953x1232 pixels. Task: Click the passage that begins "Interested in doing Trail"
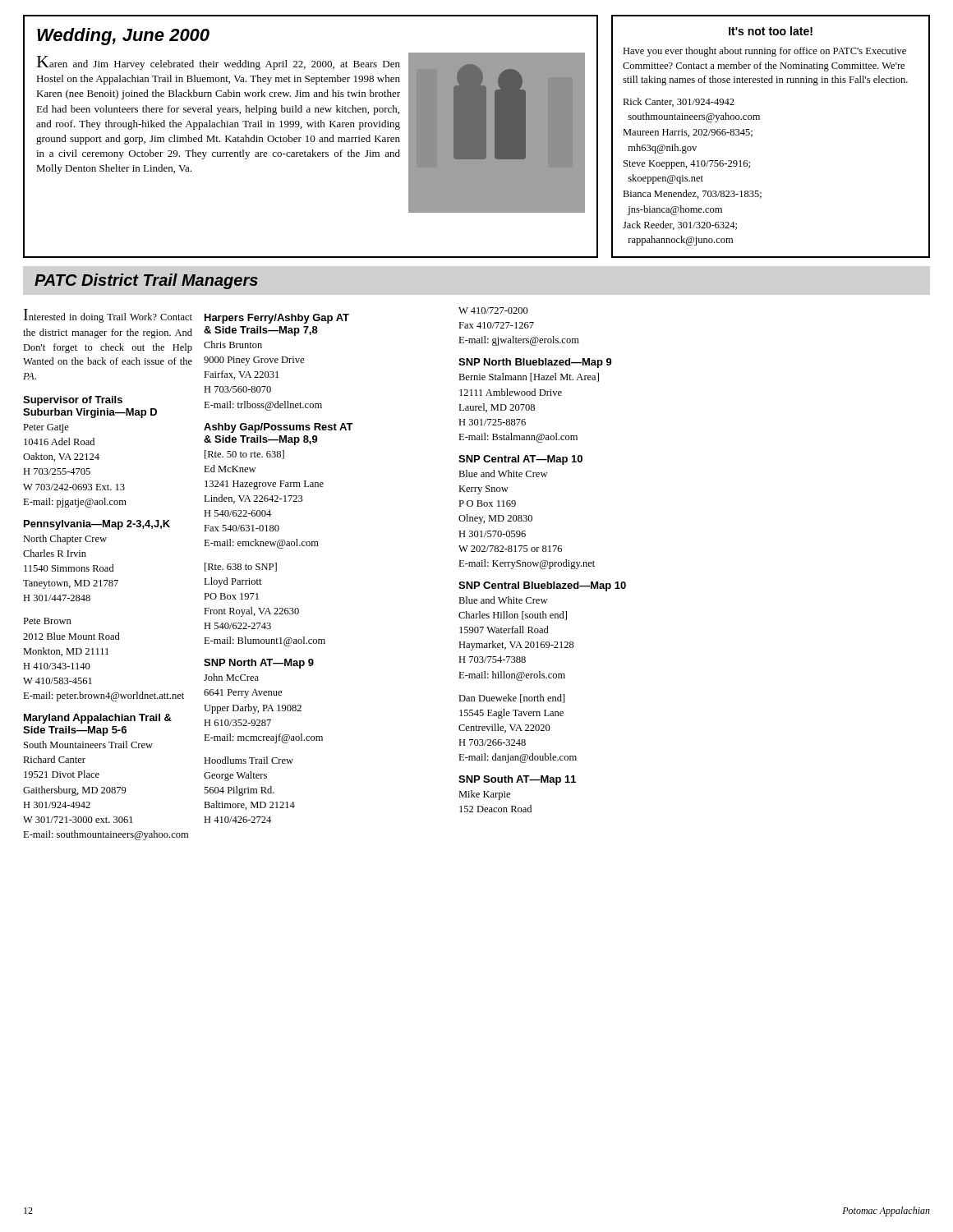coord(108,343)
